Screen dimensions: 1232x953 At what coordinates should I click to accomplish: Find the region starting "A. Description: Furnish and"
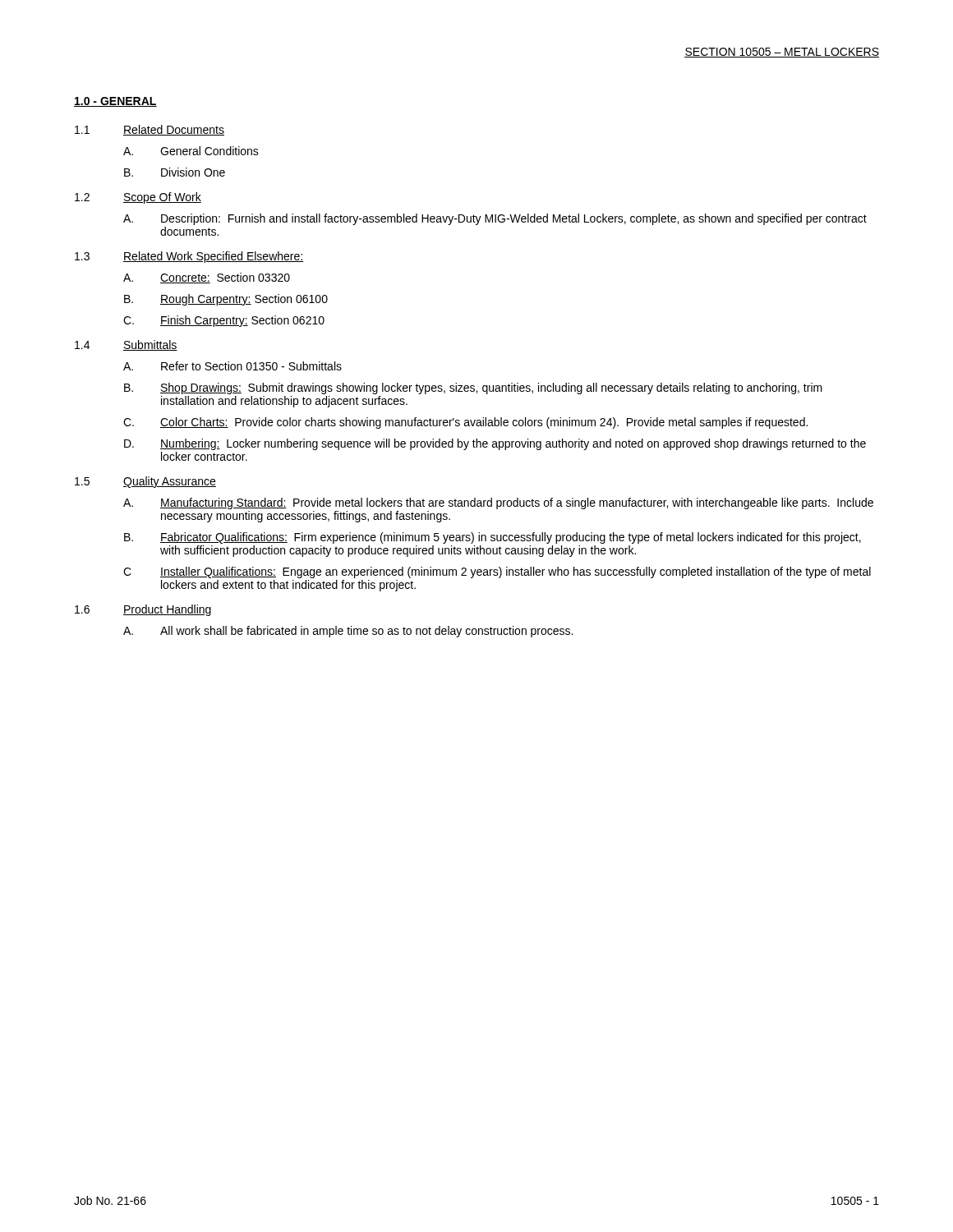pos(501,225)
